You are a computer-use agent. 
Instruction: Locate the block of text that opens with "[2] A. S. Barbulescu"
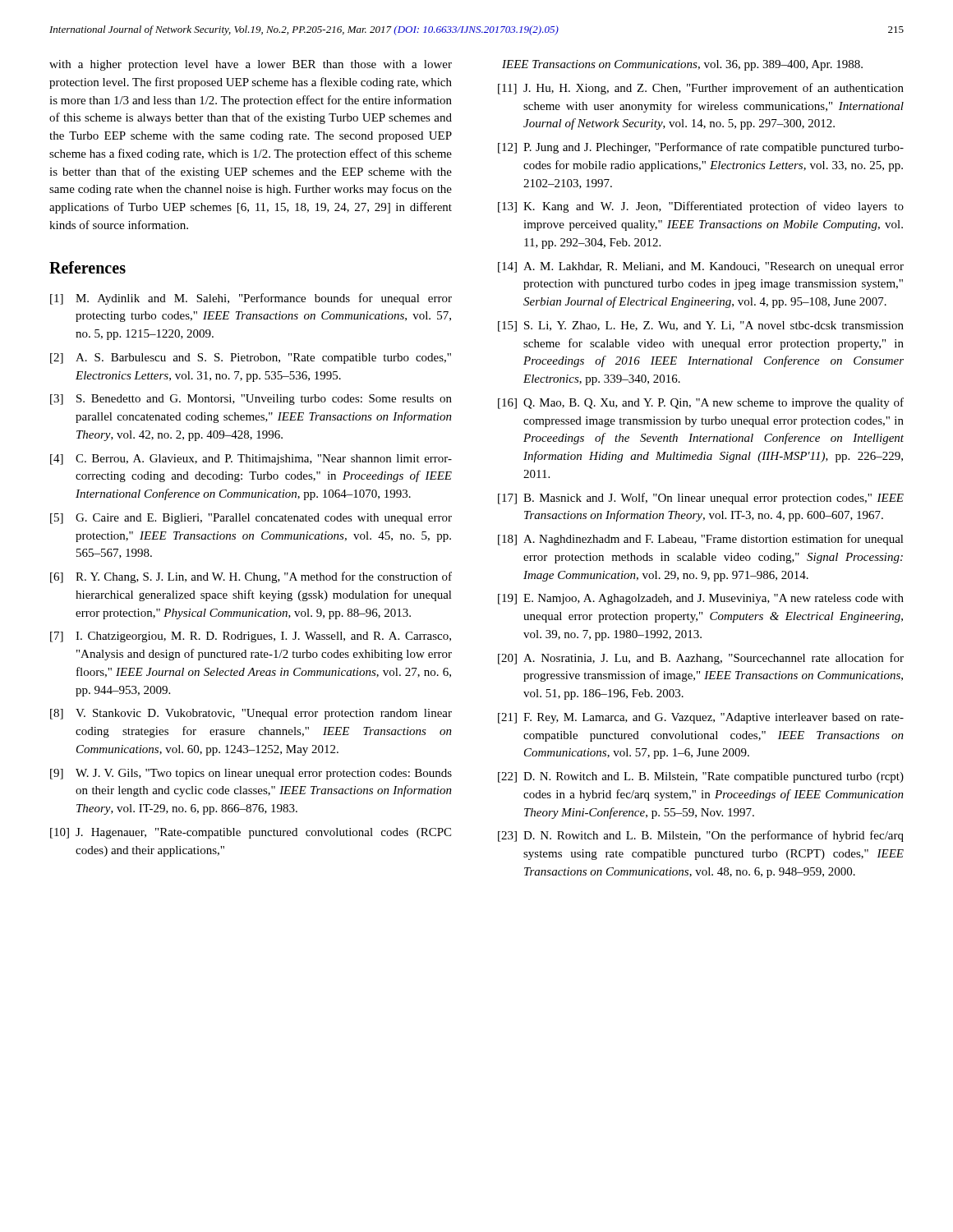tap(251, 367)
